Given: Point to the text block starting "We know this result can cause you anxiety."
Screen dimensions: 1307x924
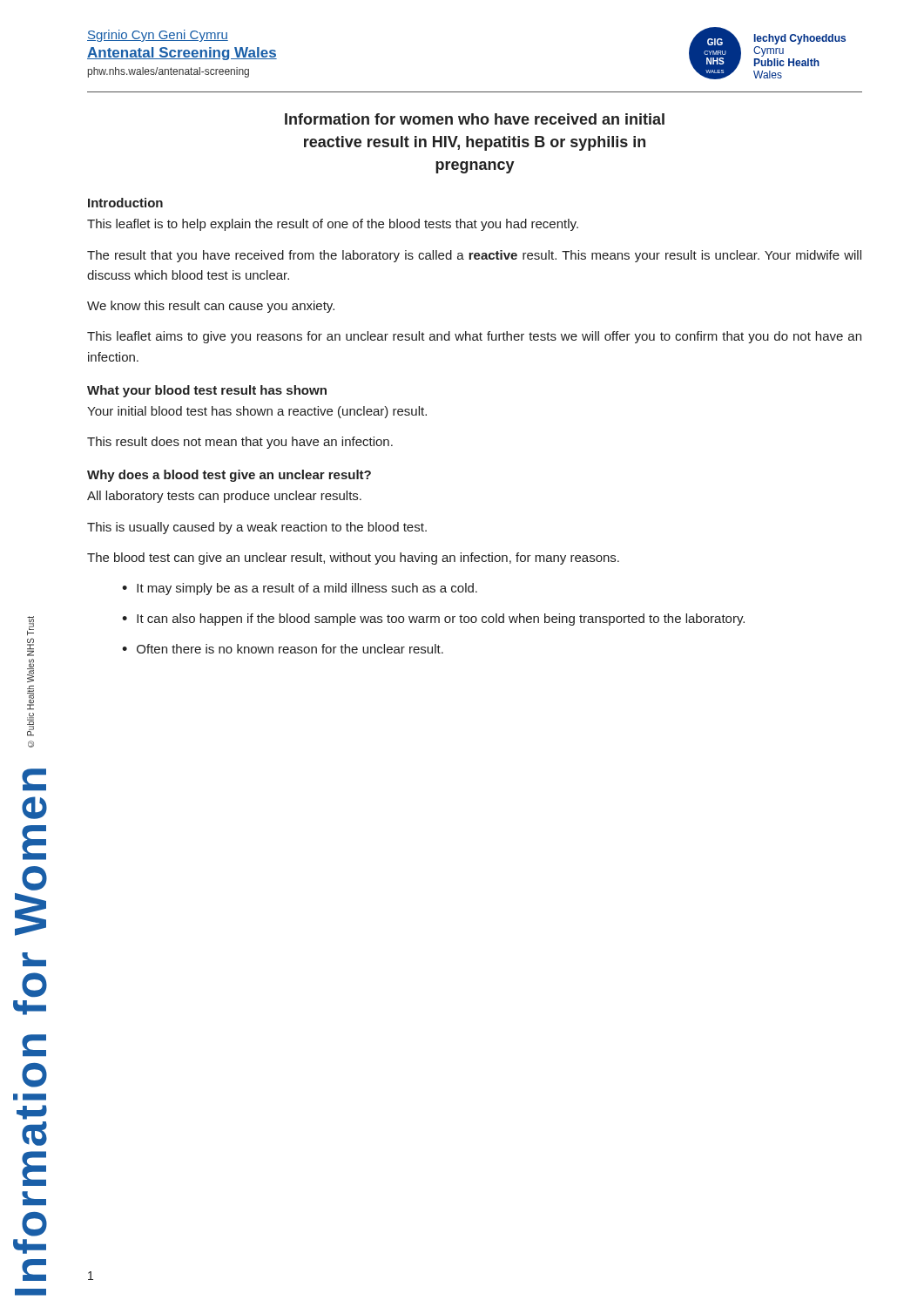Looking at the screenshot, I should click(x=211, y=305).
